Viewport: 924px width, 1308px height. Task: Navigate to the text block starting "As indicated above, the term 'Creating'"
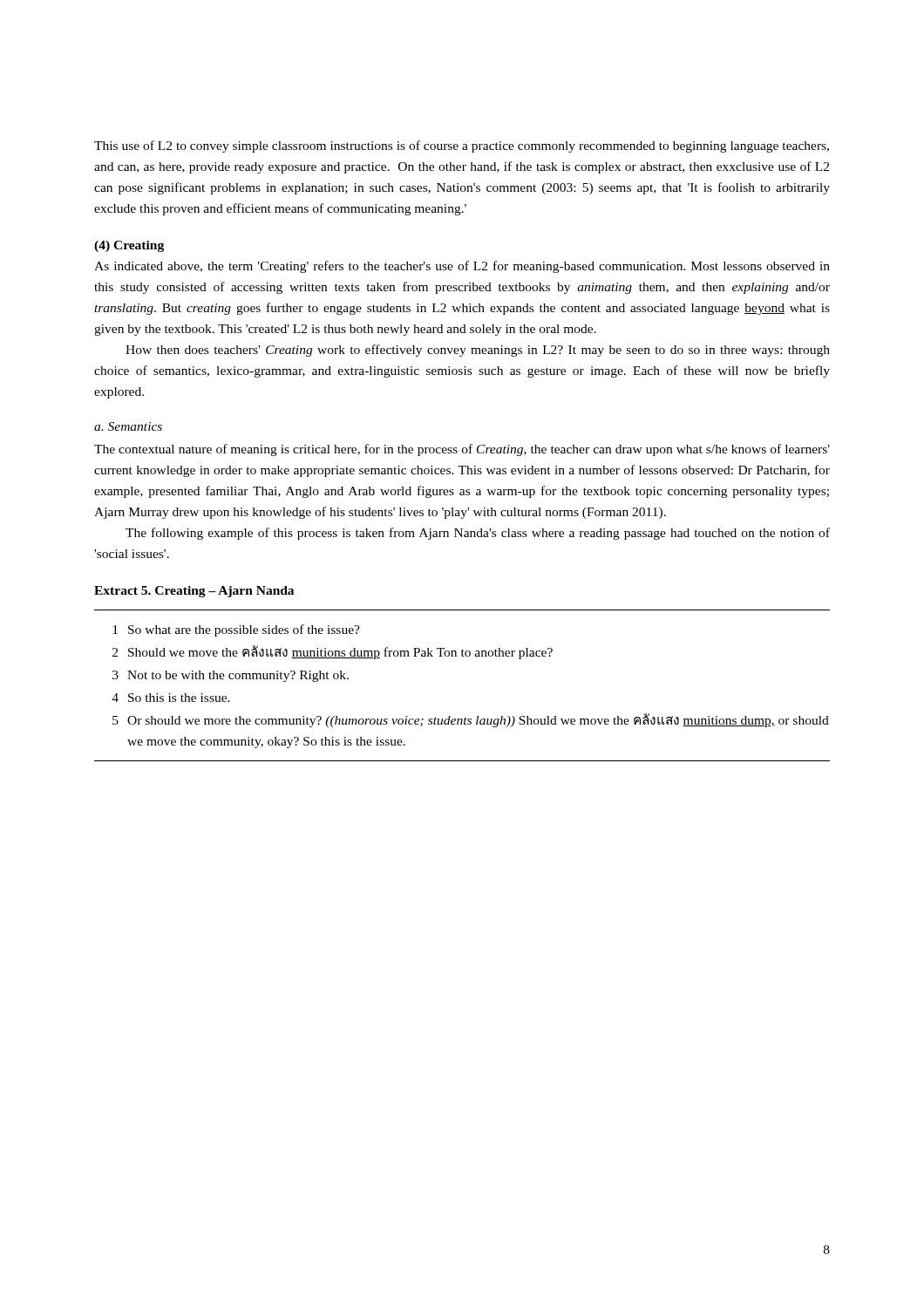point(462,329)
